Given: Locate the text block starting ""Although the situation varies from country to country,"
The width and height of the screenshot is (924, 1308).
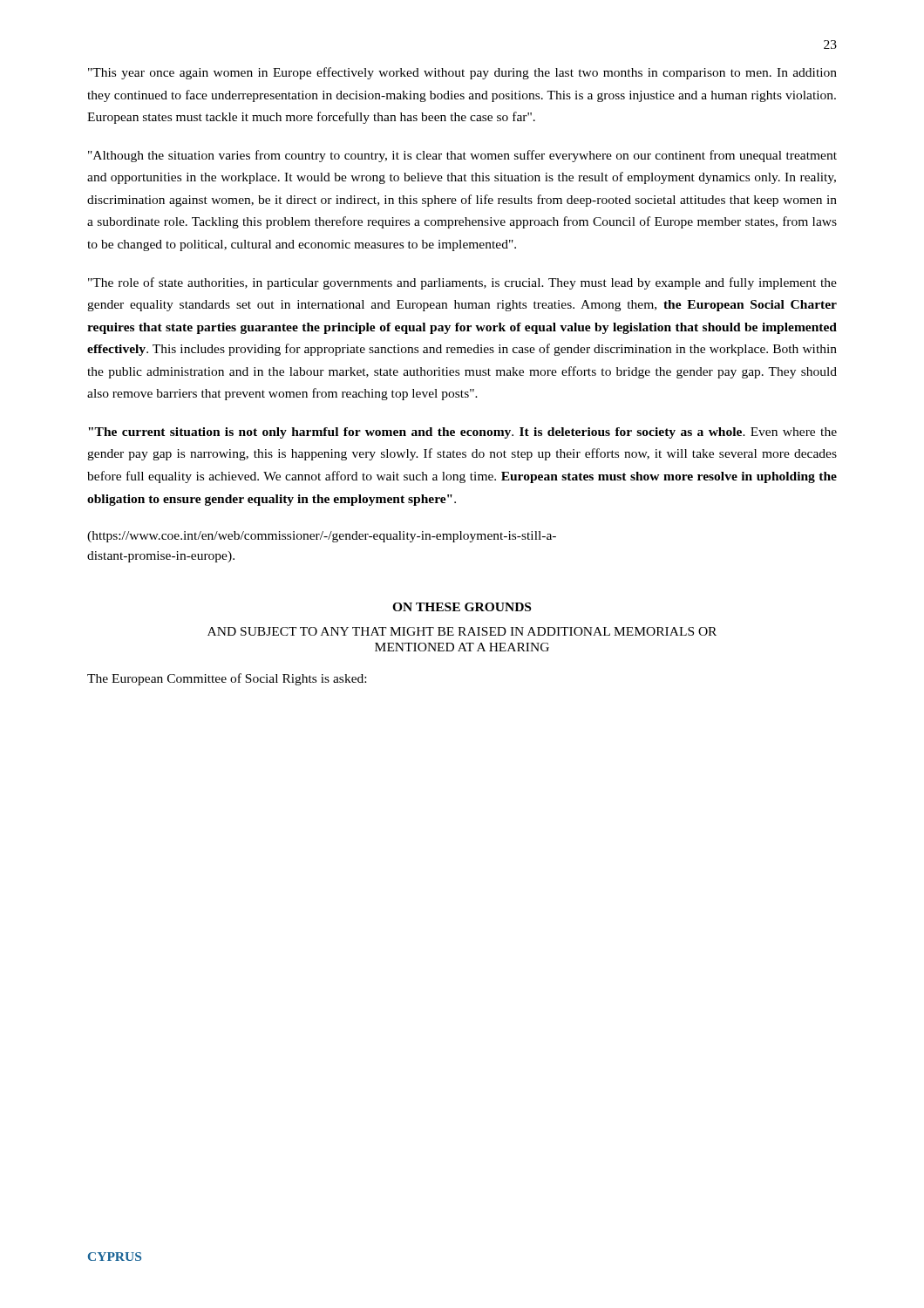Looking at the screenshot, I should (x=462, y=199).
